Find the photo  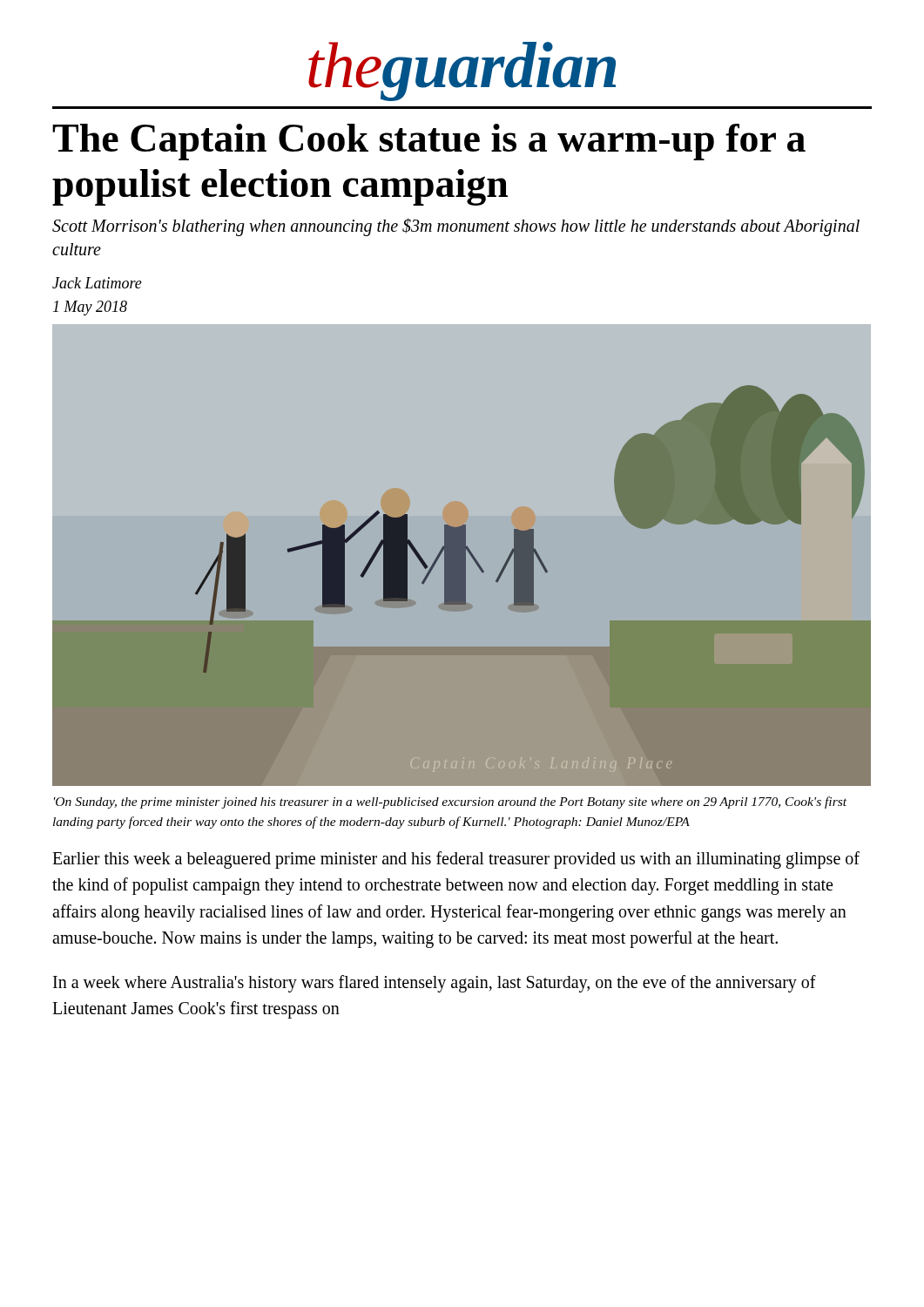coord(462,555)
